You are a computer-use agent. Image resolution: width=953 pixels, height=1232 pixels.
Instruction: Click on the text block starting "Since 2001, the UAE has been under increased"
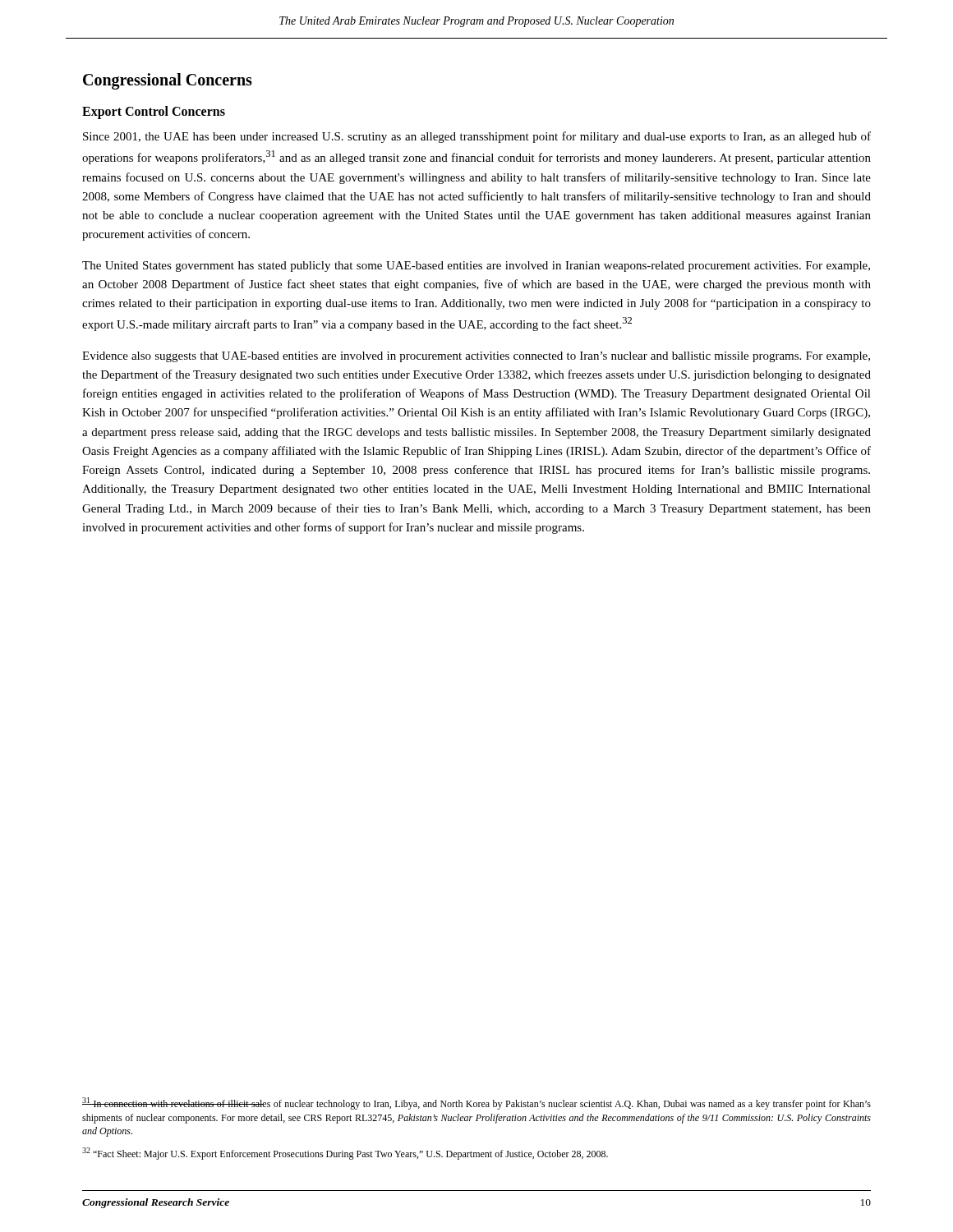tap(476, 185)
